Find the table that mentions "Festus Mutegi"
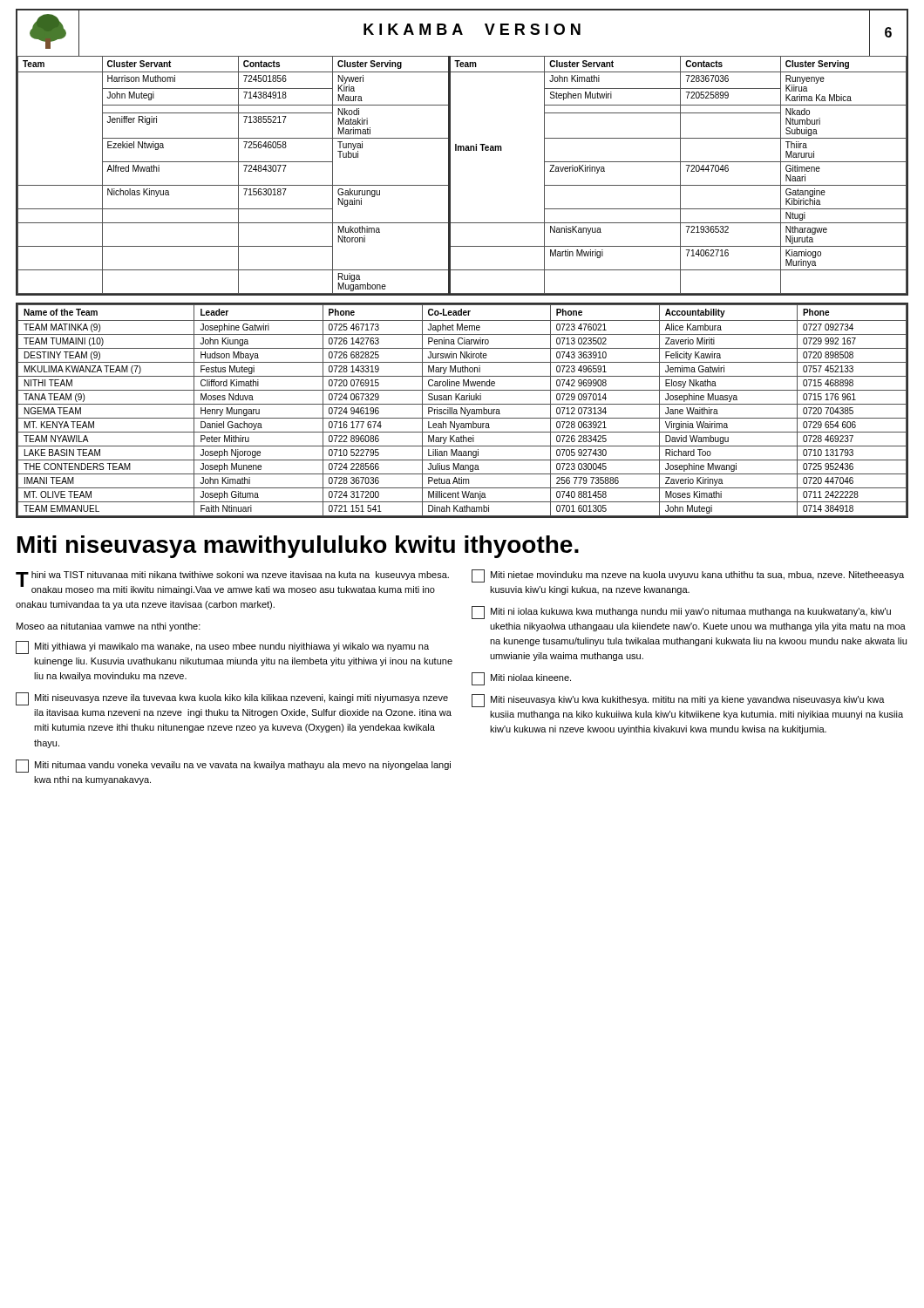 pos(462,410)
